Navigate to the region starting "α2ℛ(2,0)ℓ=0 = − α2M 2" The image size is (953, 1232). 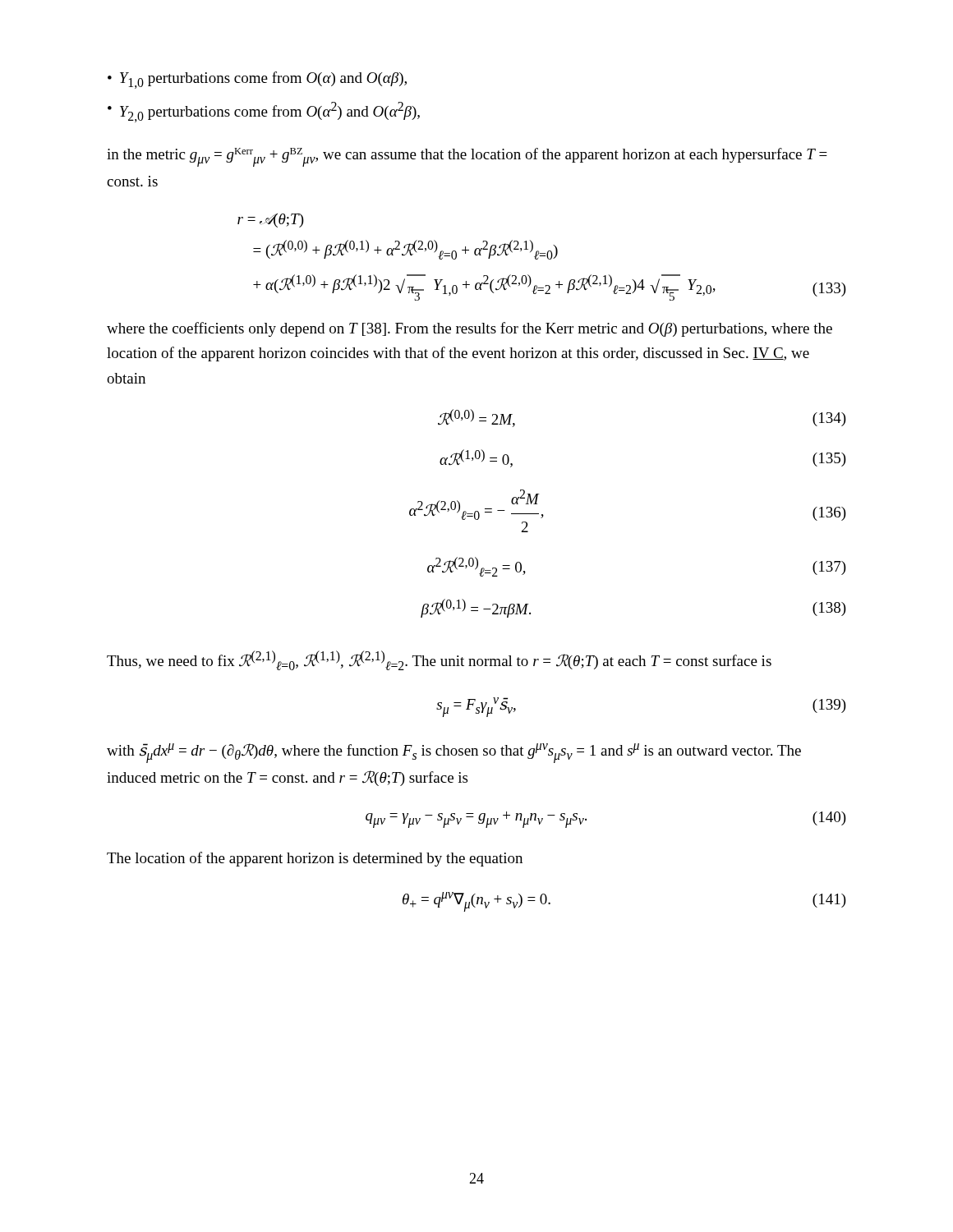[x=525, y=514]
